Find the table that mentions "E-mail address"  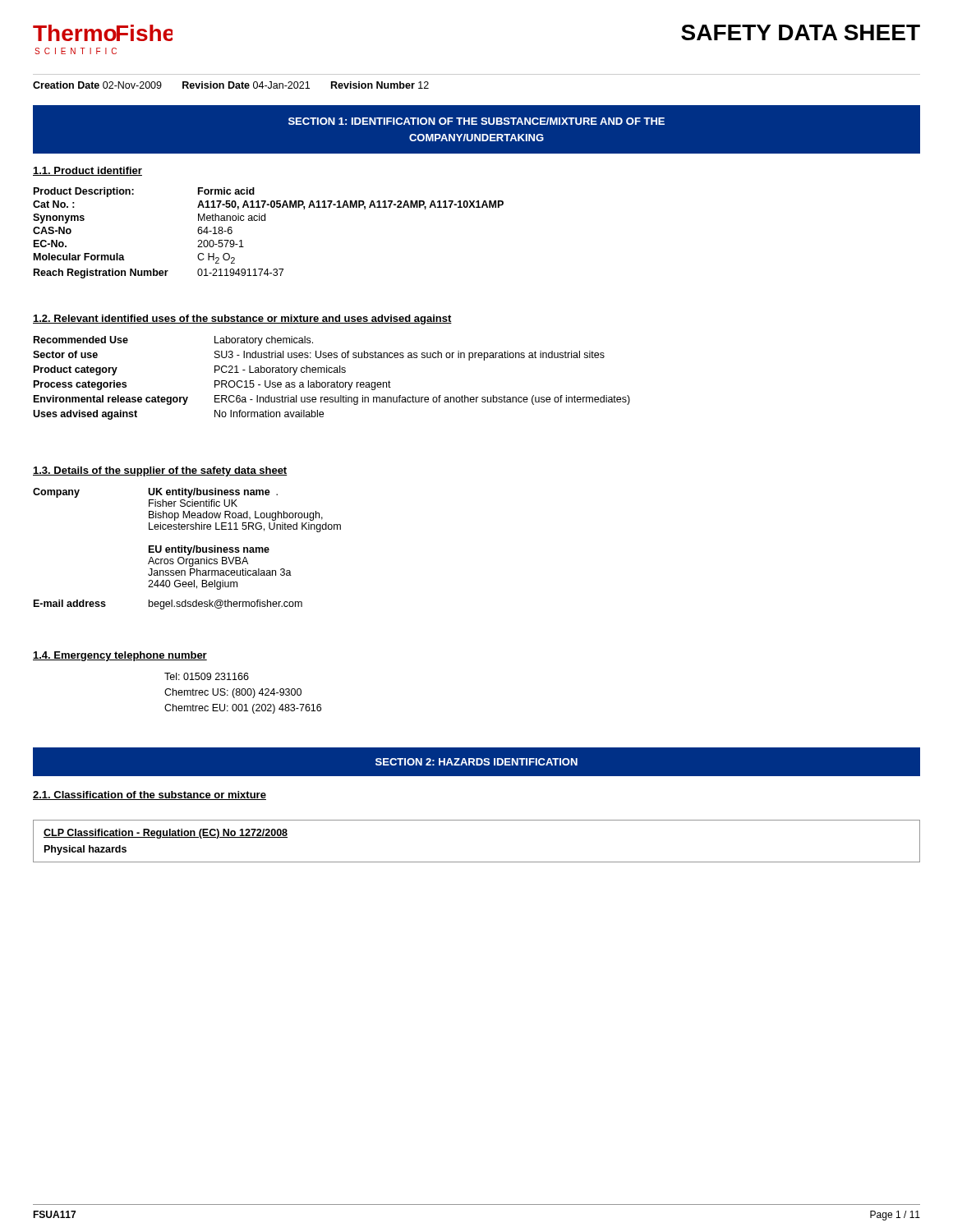[476, 548]
